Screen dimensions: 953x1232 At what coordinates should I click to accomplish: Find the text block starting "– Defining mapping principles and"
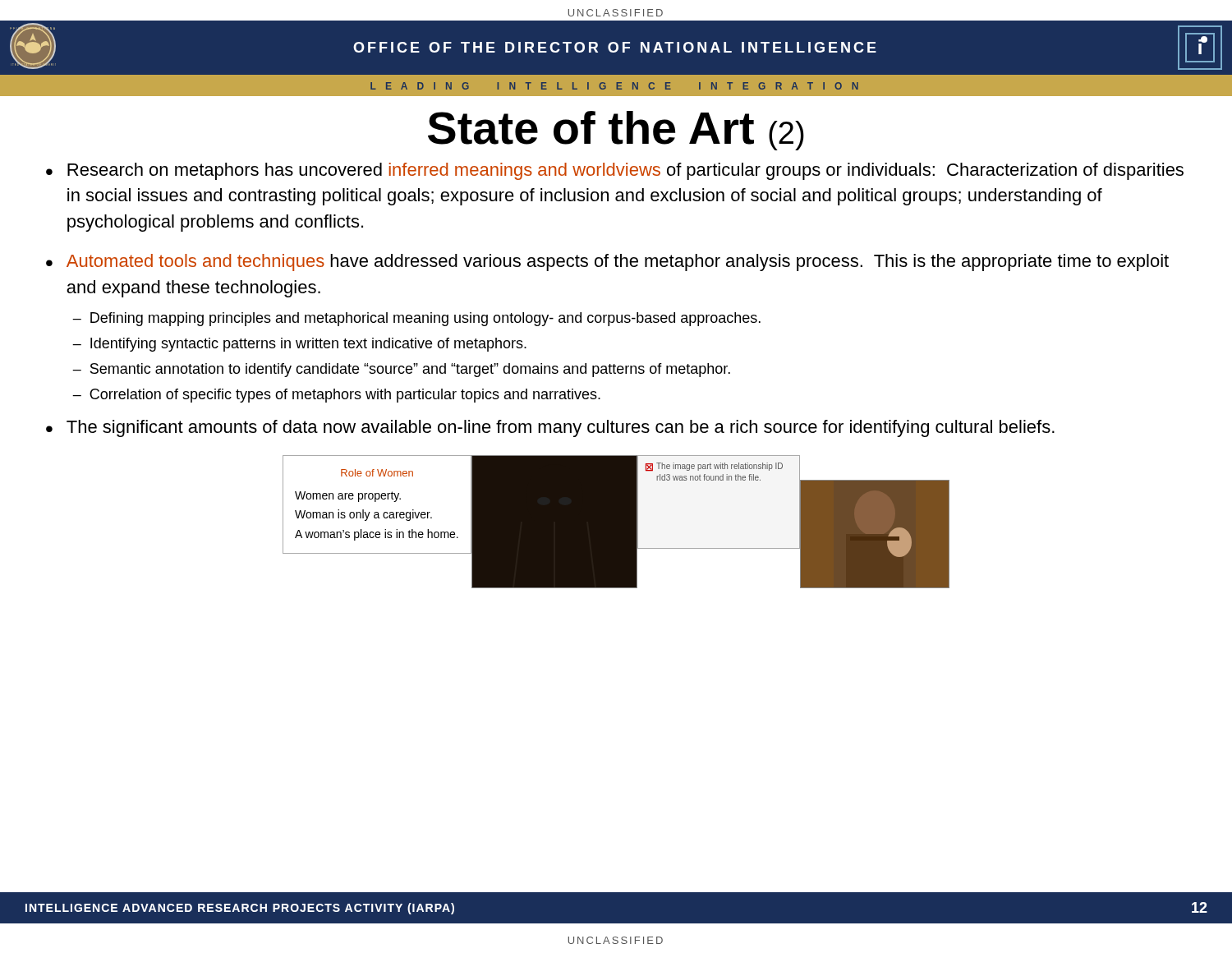coord(417,318)
